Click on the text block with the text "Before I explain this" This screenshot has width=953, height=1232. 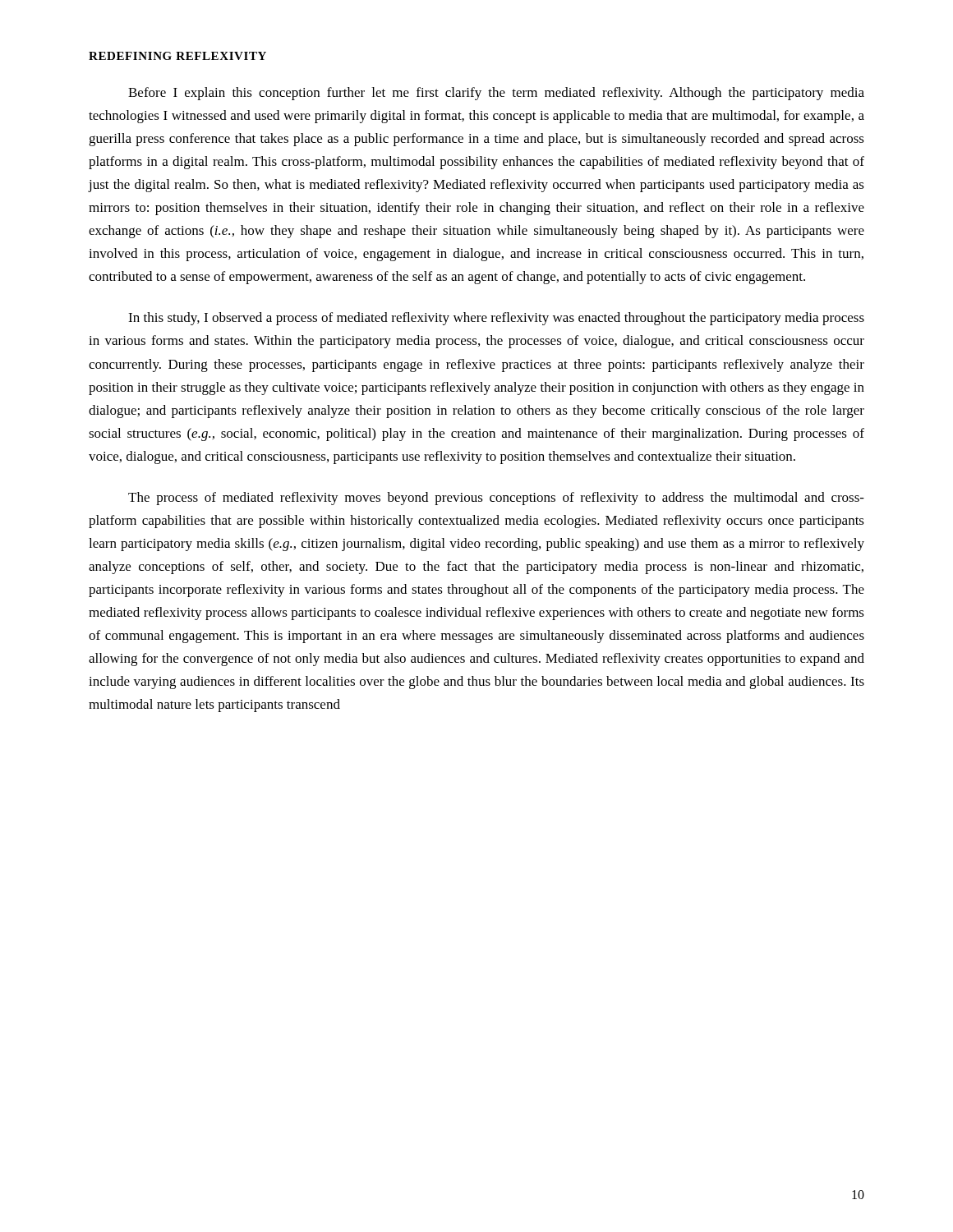pos(476,185)
